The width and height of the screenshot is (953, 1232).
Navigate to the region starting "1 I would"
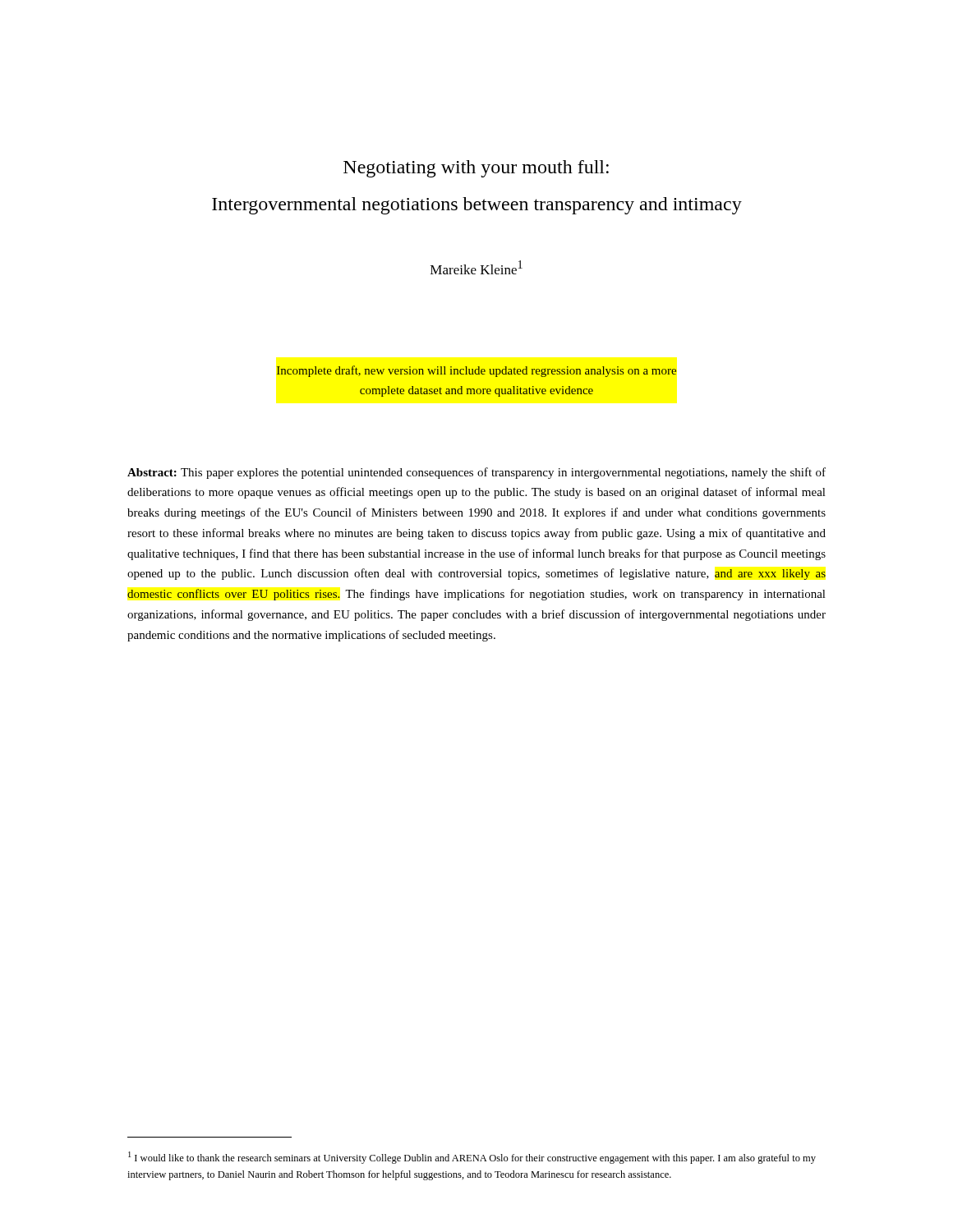(472, 1165)
